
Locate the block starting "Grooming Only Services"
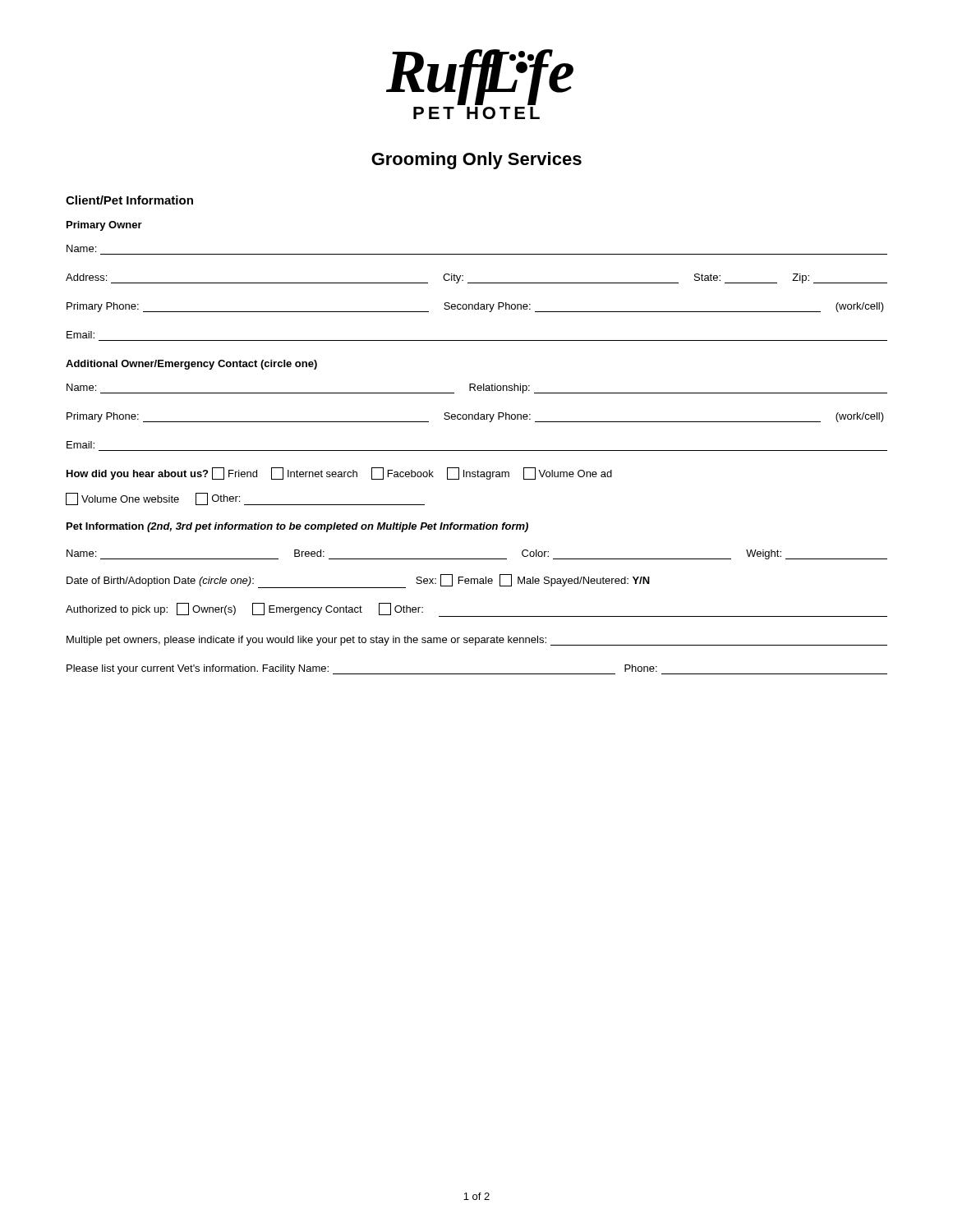(x=476, y=159)
